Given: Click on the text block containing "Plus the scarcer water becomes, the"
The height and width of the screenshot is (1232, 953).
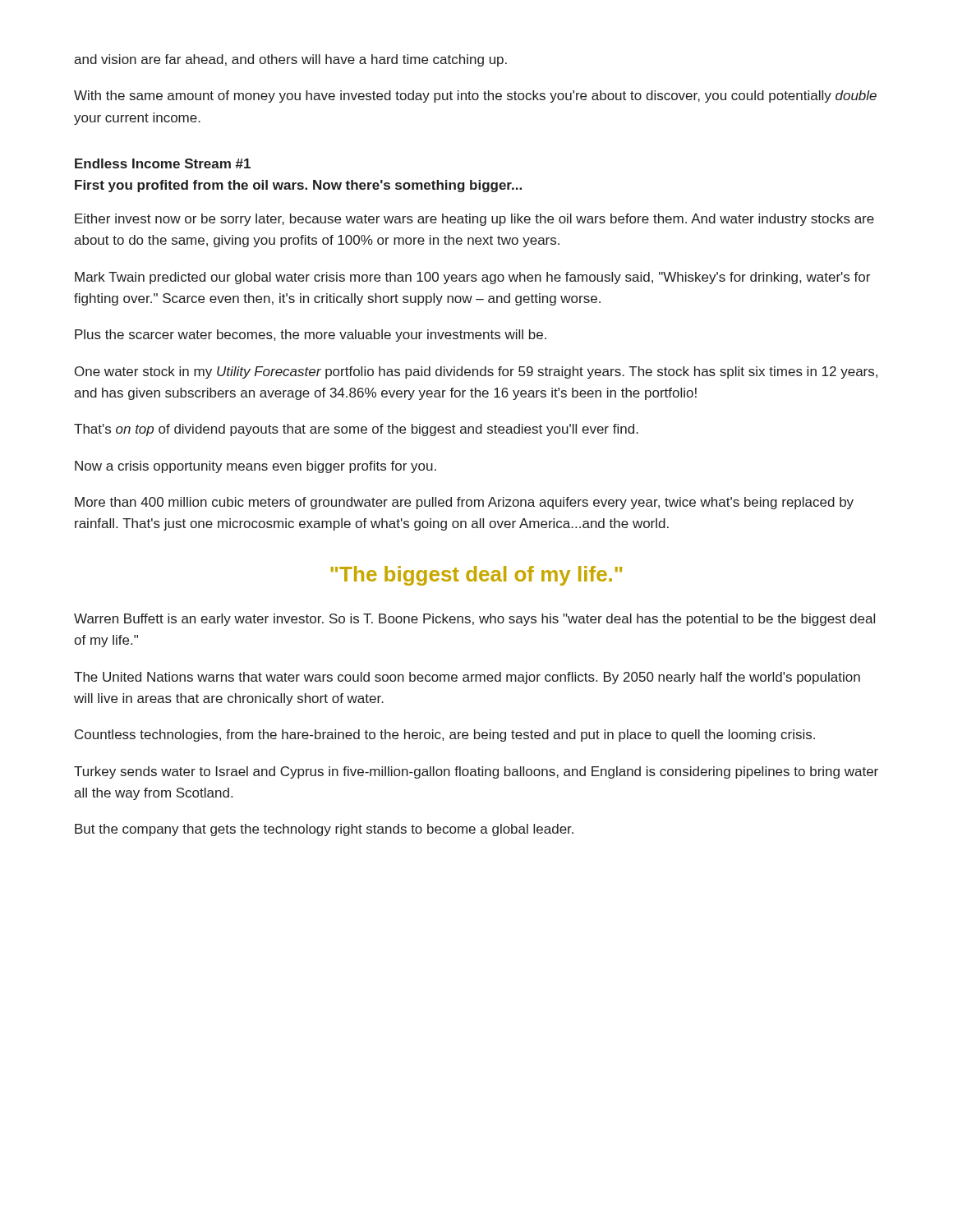Looking at the screenshot, I should (x=311, y=335).
